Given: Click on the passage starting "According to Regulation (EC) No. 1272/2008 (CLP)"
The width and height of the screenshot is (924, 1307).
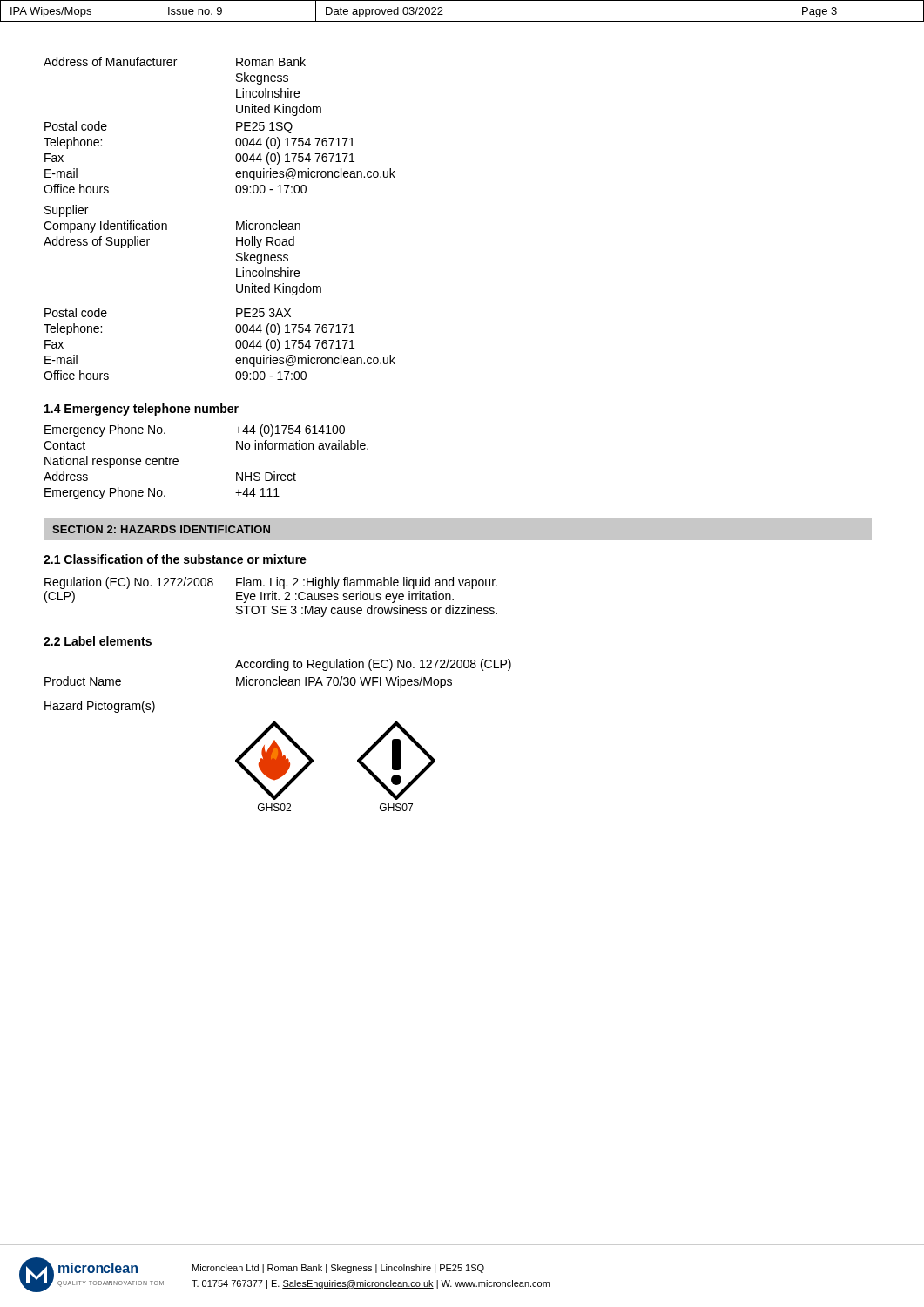Looking at the screenshot, I should pyautogui.click(x=458, y=664).
